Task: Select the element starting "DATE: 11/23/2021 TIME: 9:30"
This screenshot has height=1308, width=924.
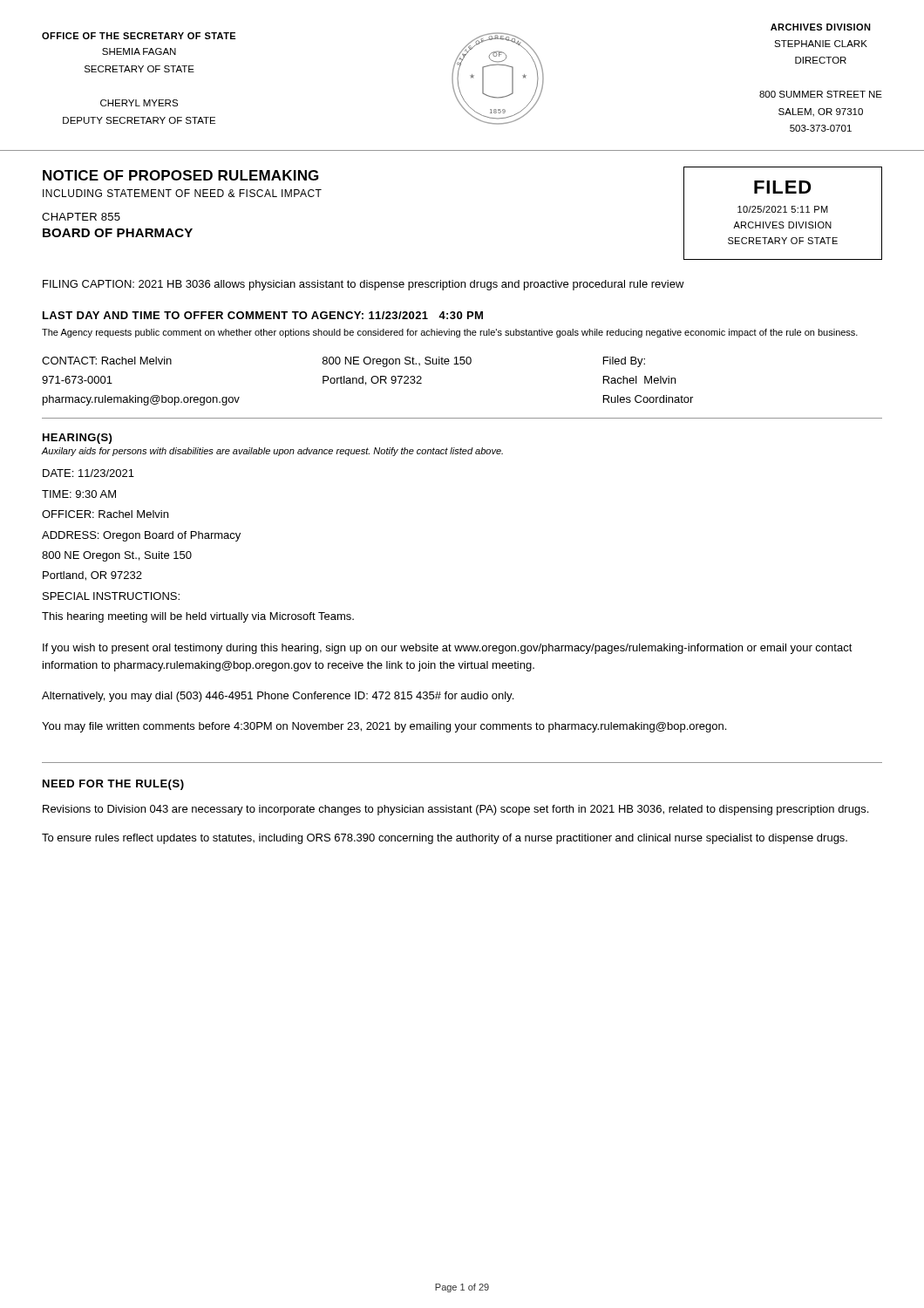Action: (x=198, y=545)
